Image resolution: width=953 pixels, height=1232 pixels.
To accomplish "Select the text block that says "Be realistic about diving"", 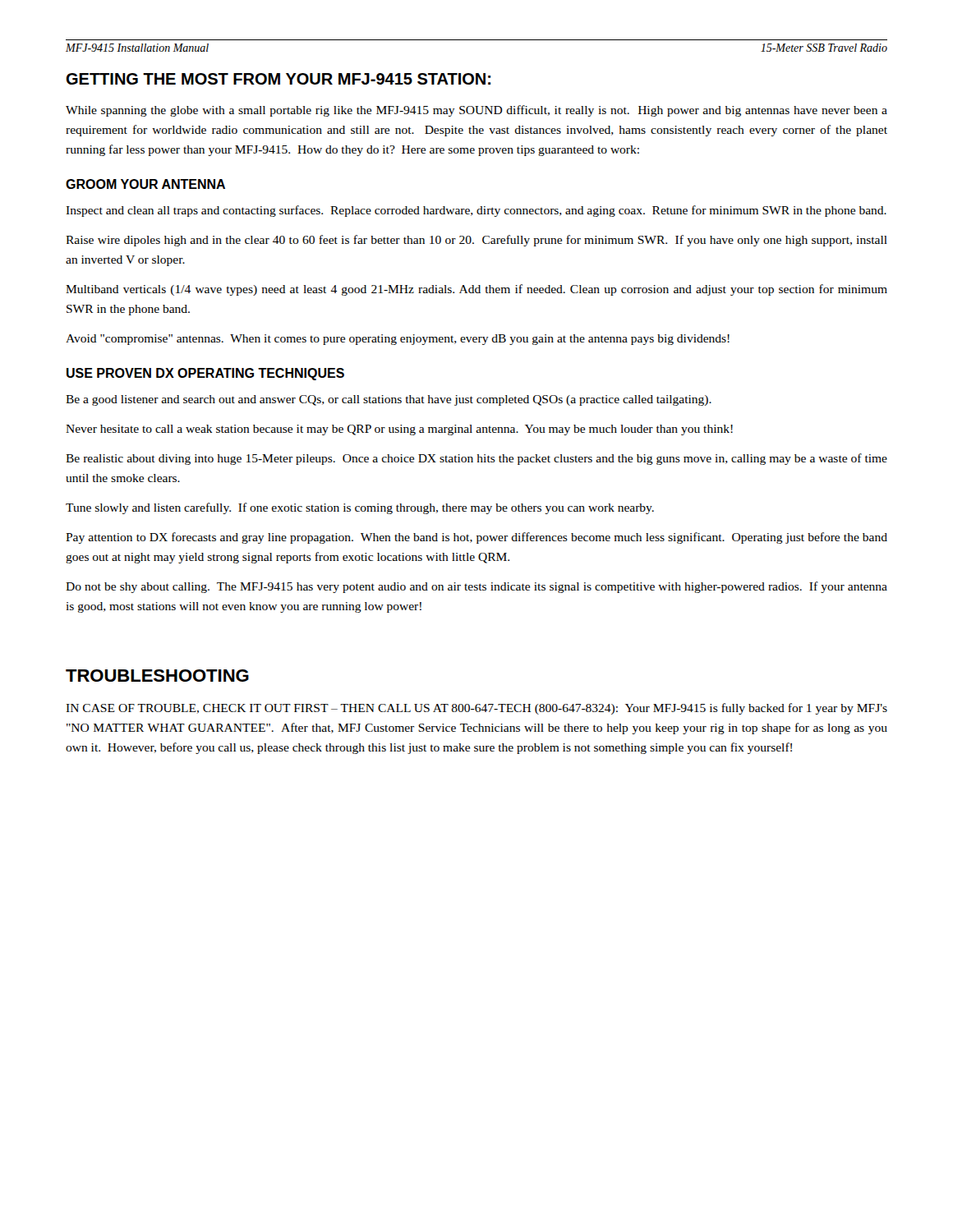I will point(476,468).
